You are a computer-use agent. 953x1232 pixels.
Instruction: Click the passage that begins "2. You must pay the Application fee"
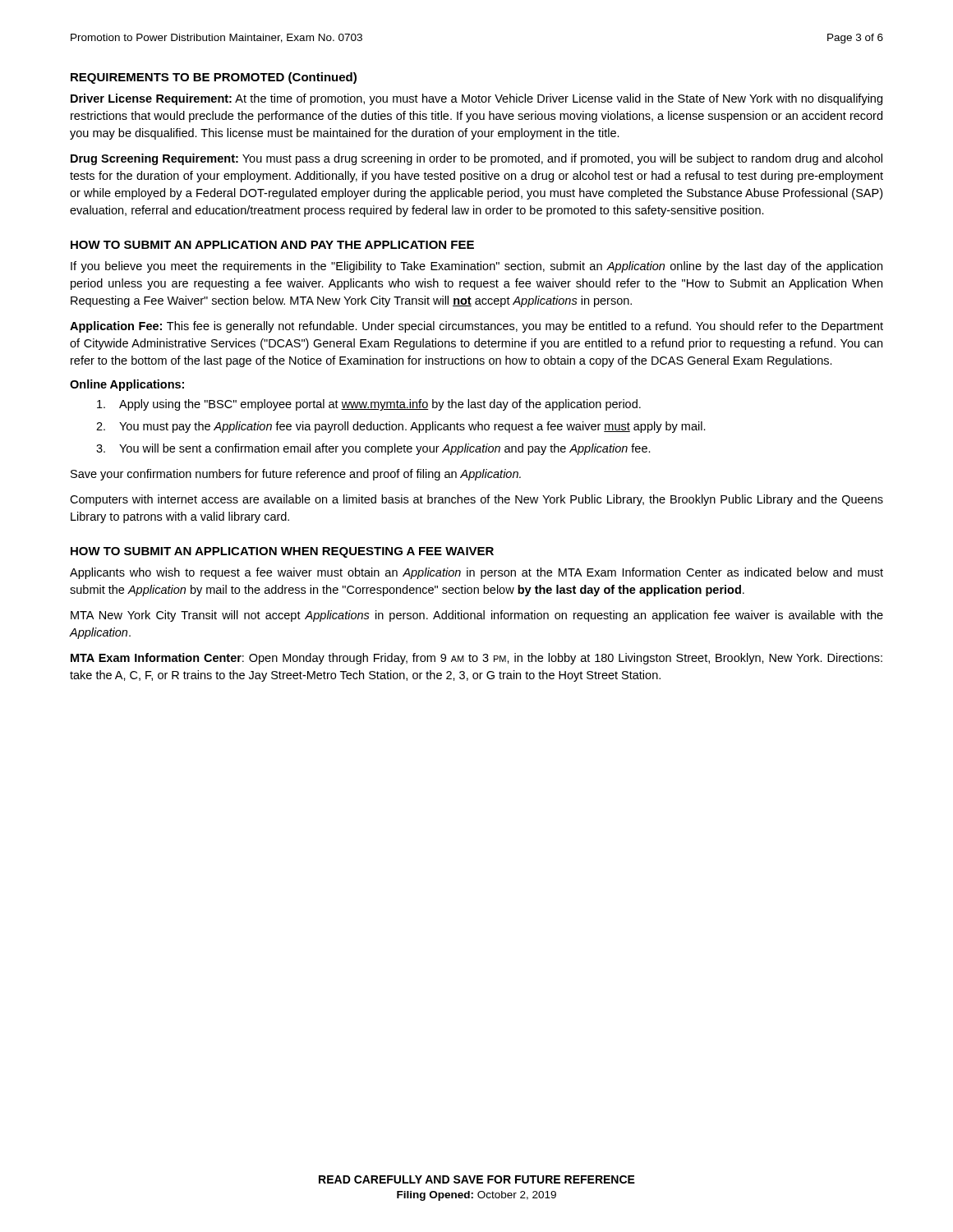pyautogui.click(x=413, y=427)
